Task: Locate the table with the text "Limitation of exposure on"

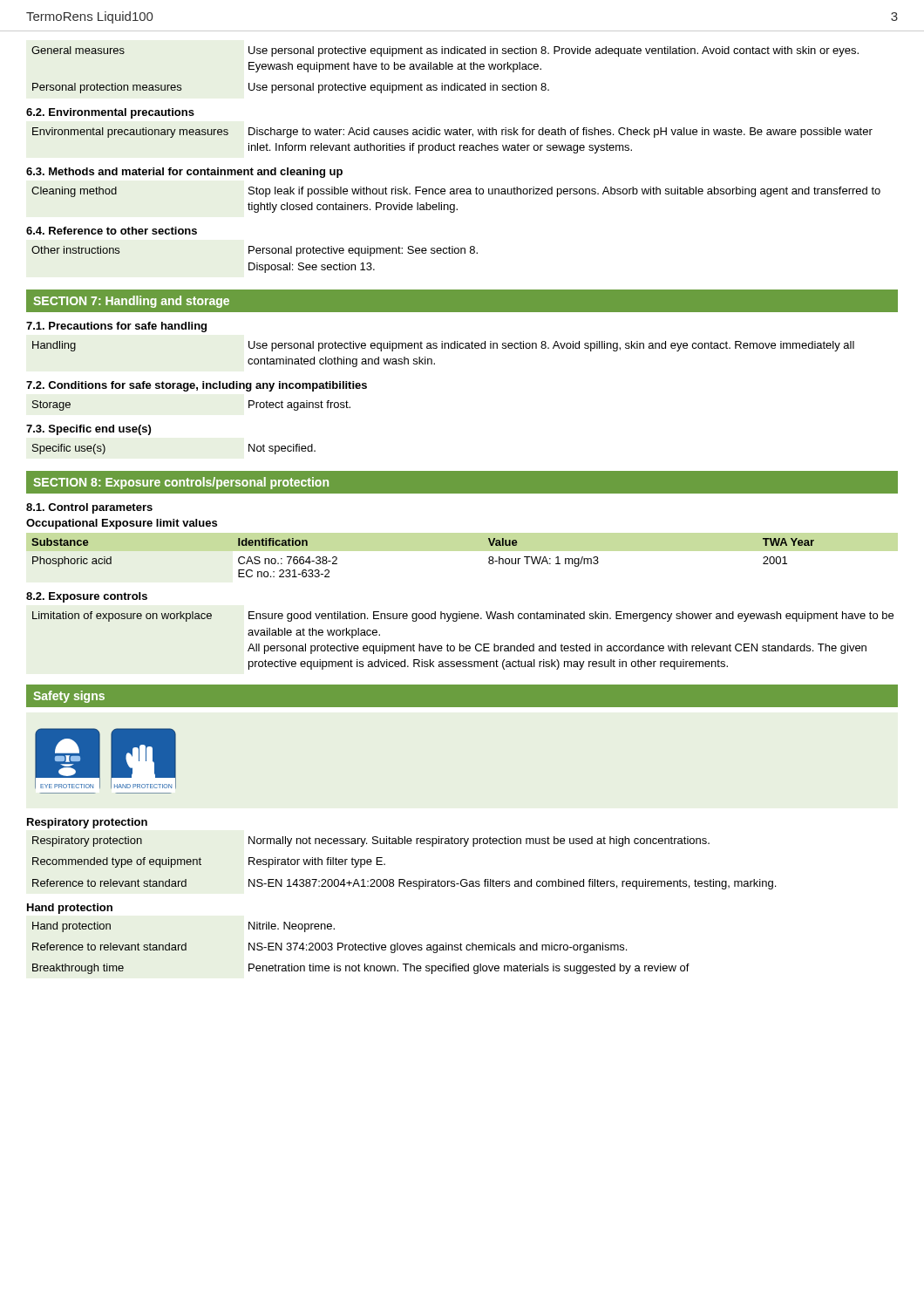Action: pyautogui.click(x=462, y=640)
